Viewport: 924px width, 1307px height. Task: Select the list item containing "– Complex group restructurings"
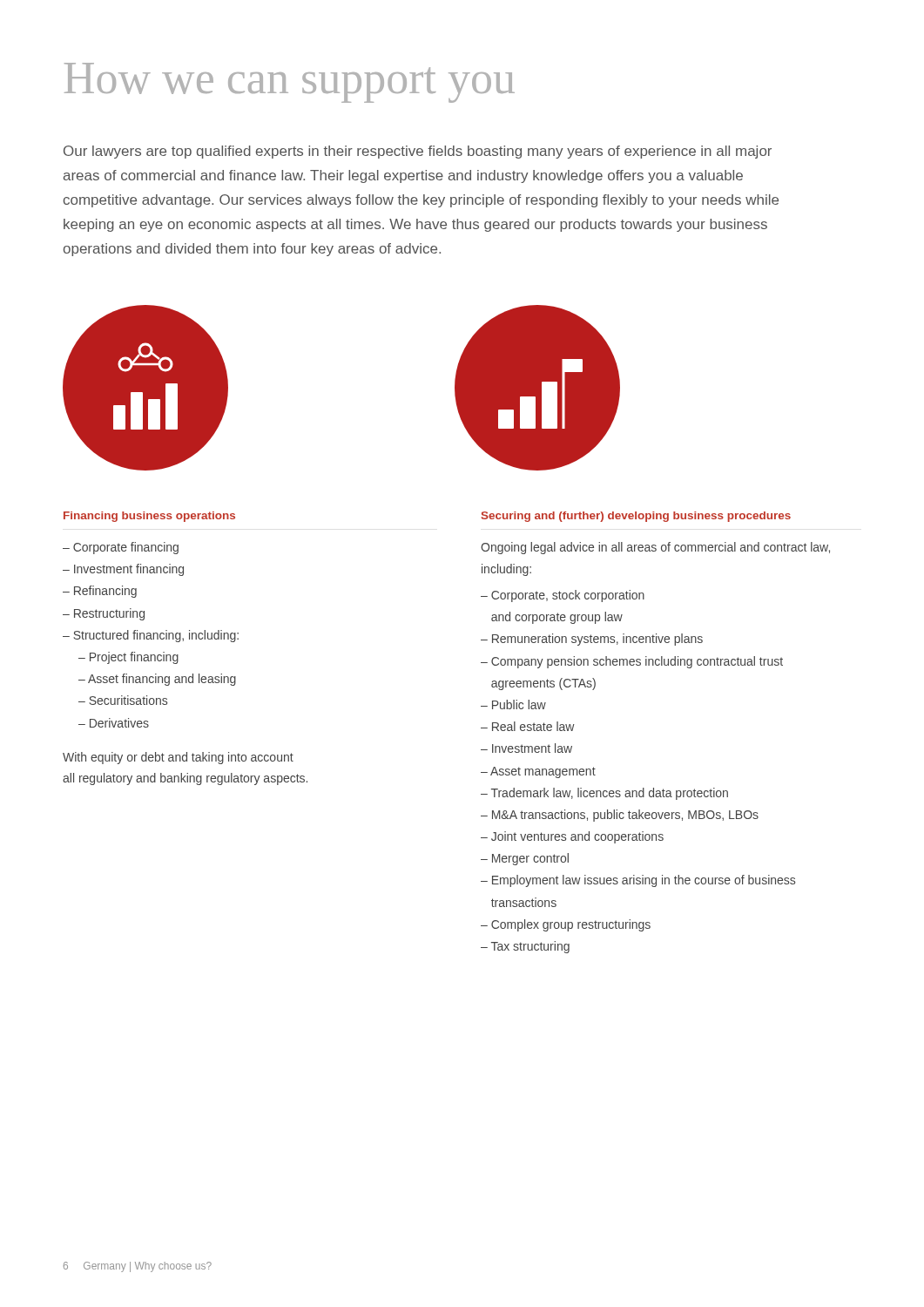(x=566, y=925)
